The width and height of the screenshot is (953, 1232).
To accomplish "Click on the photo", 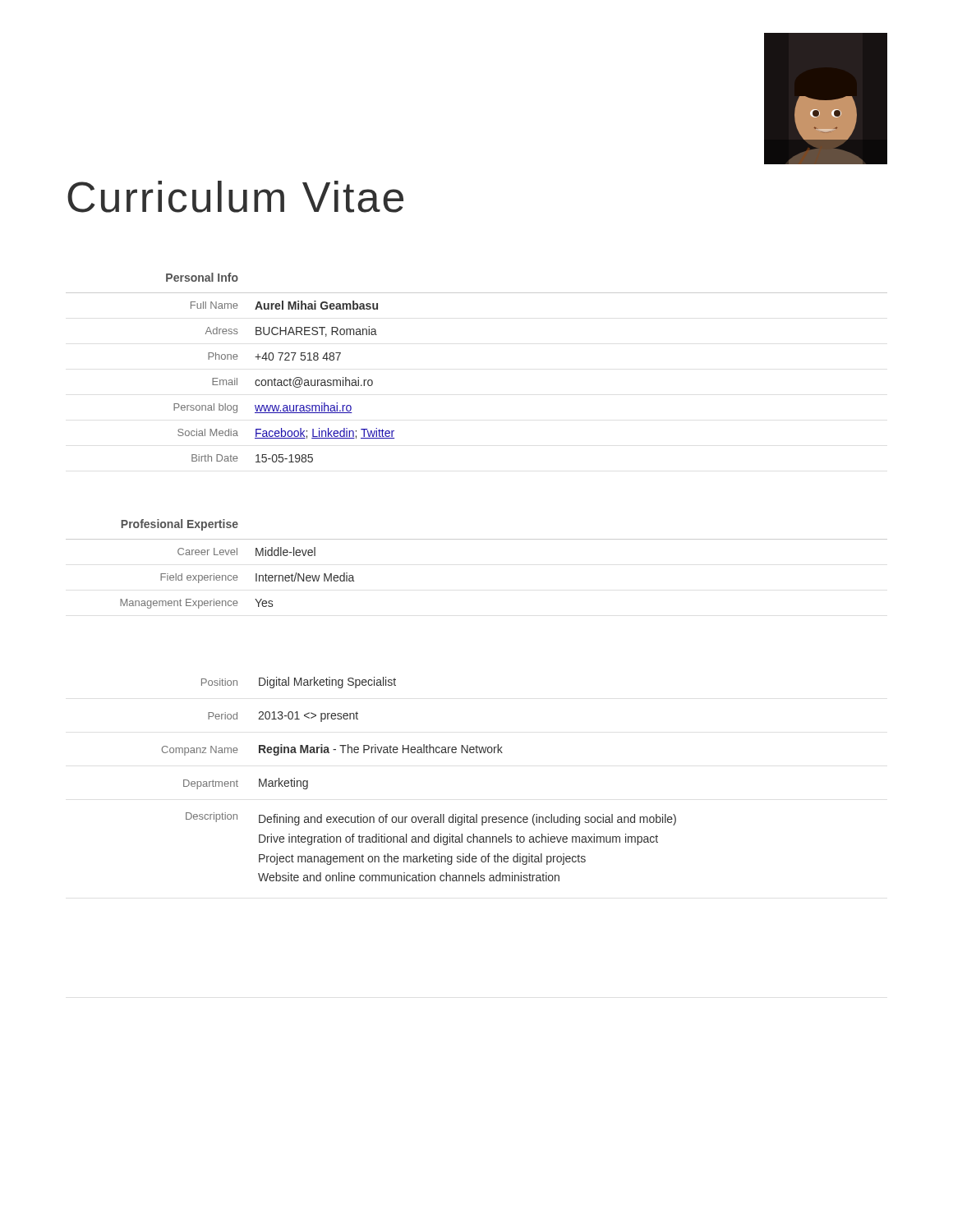I will (x=826, y=99).
